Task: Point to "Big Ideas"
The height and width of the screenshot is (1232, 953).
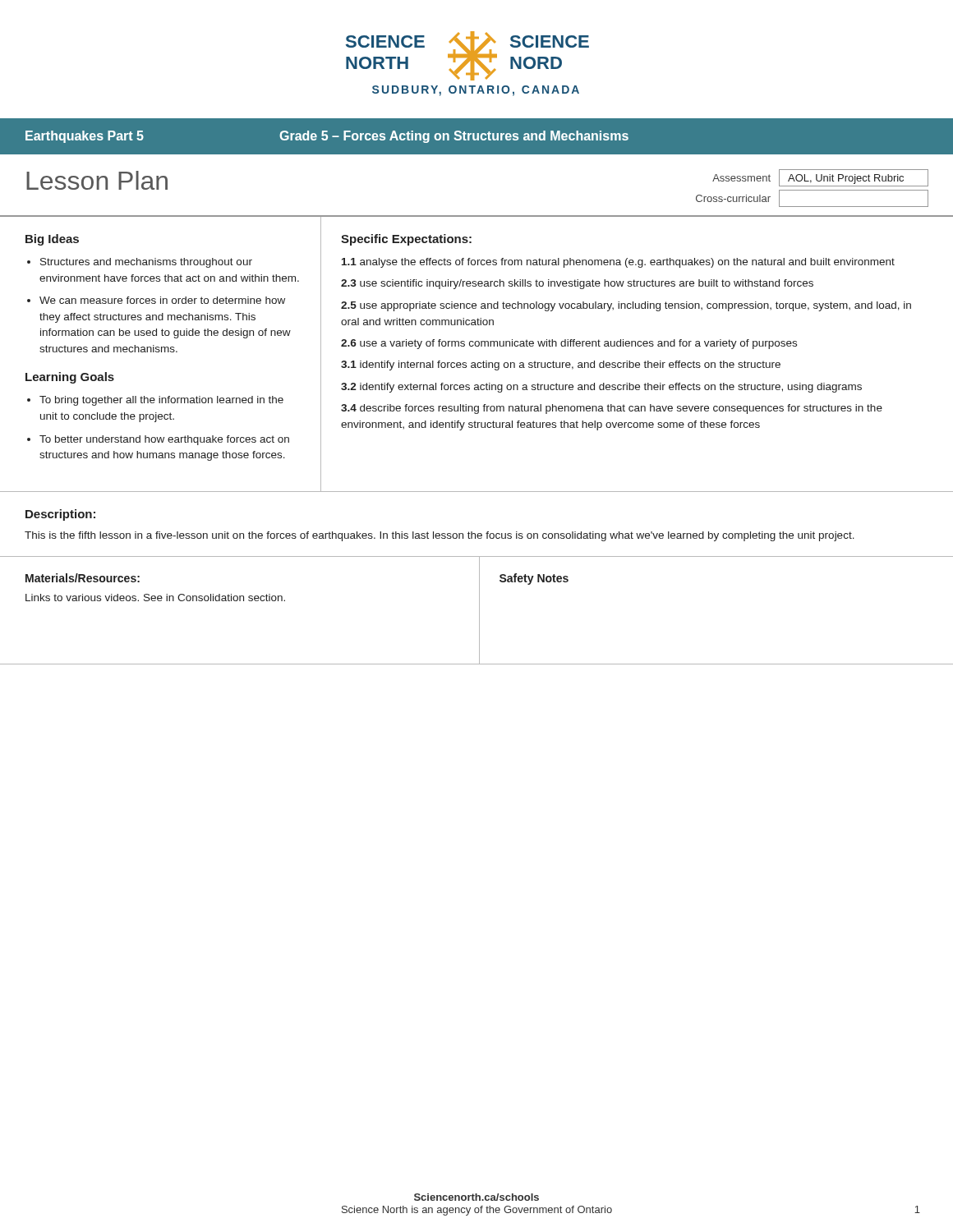Action: point(52,240)
